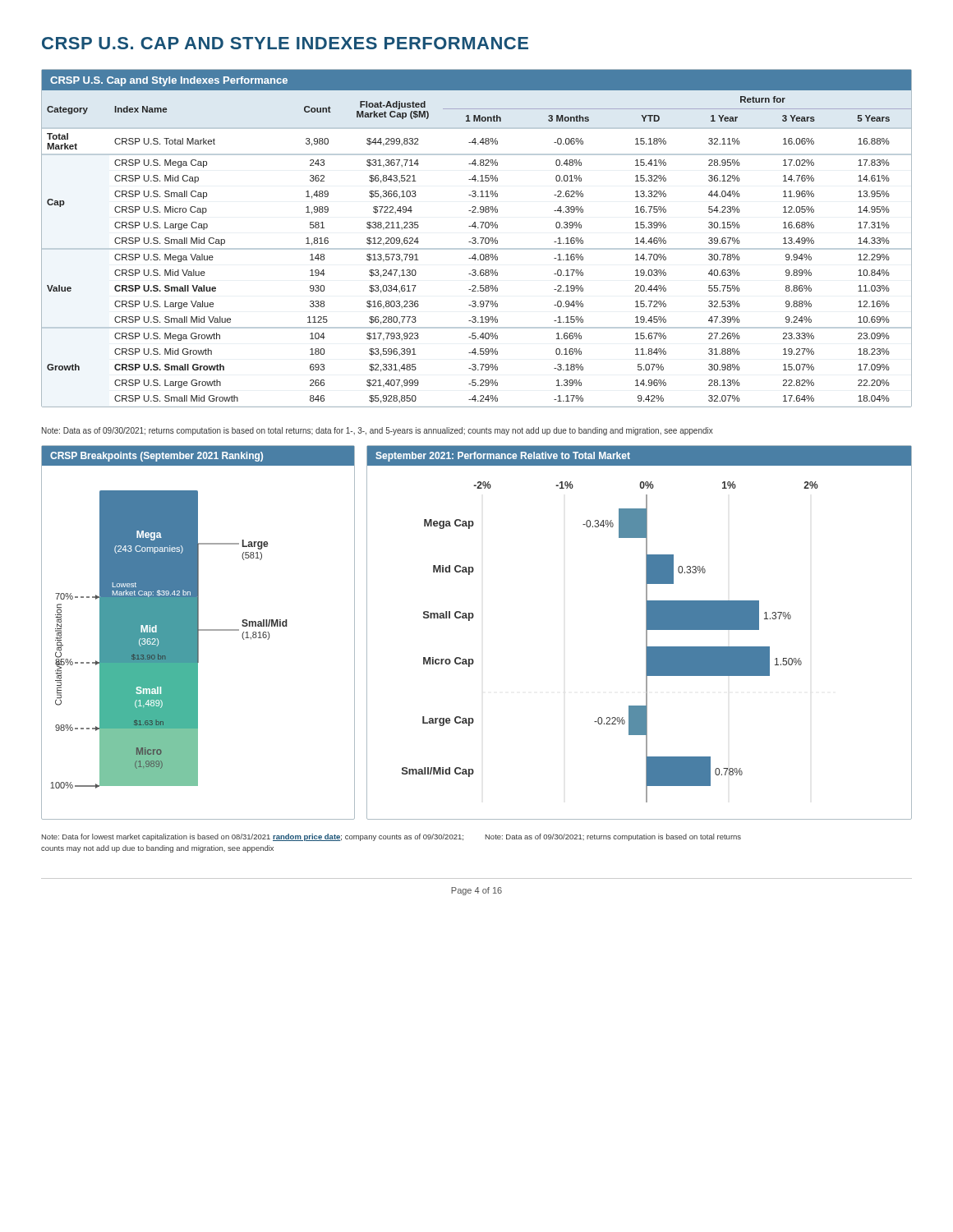953x1232 pixels.
Task: Find the footnote that says "Note: Data for"
Action: (255, 843)
